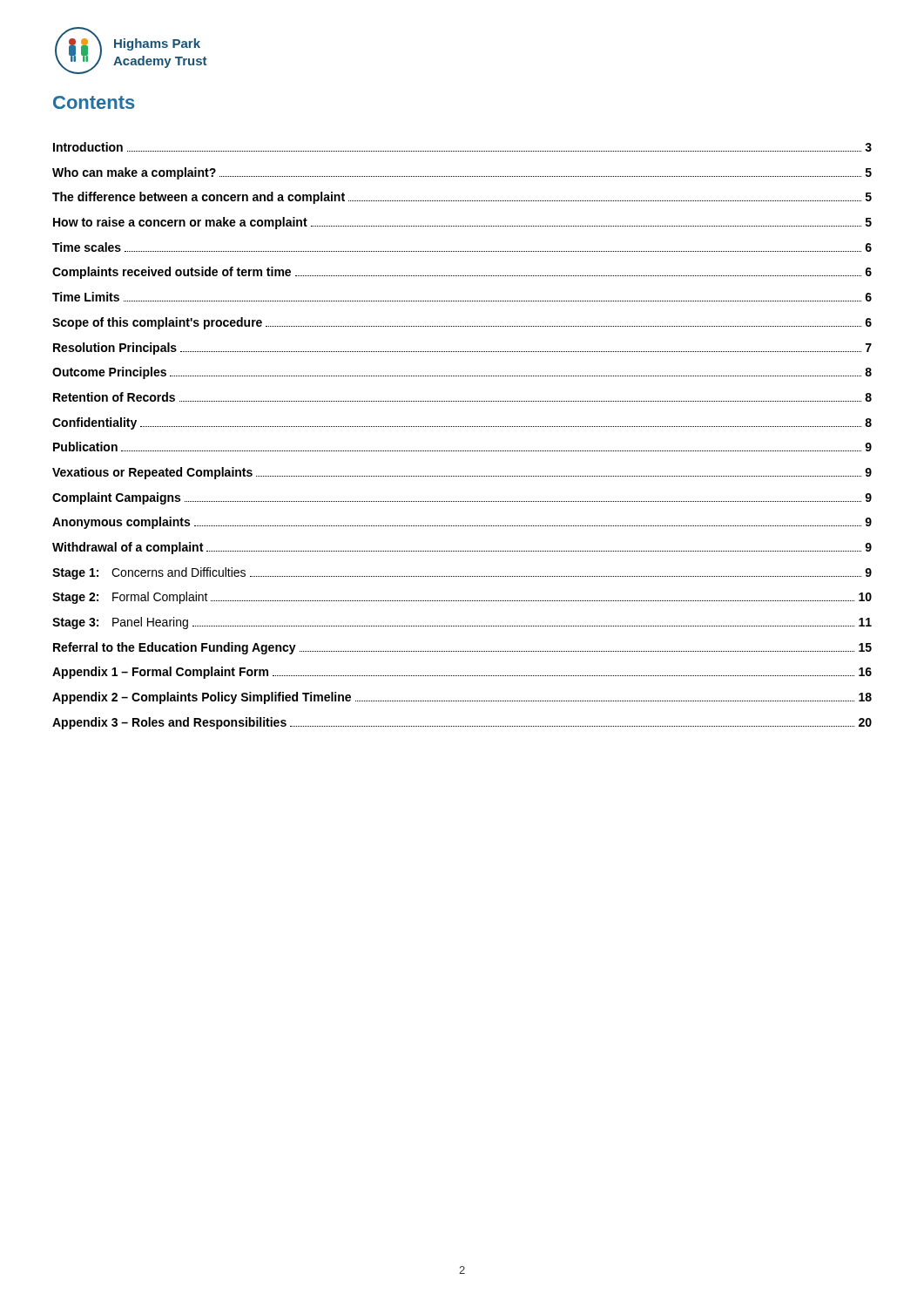Click on the text starting "Introduction 3"

click(x=462, y=148)
